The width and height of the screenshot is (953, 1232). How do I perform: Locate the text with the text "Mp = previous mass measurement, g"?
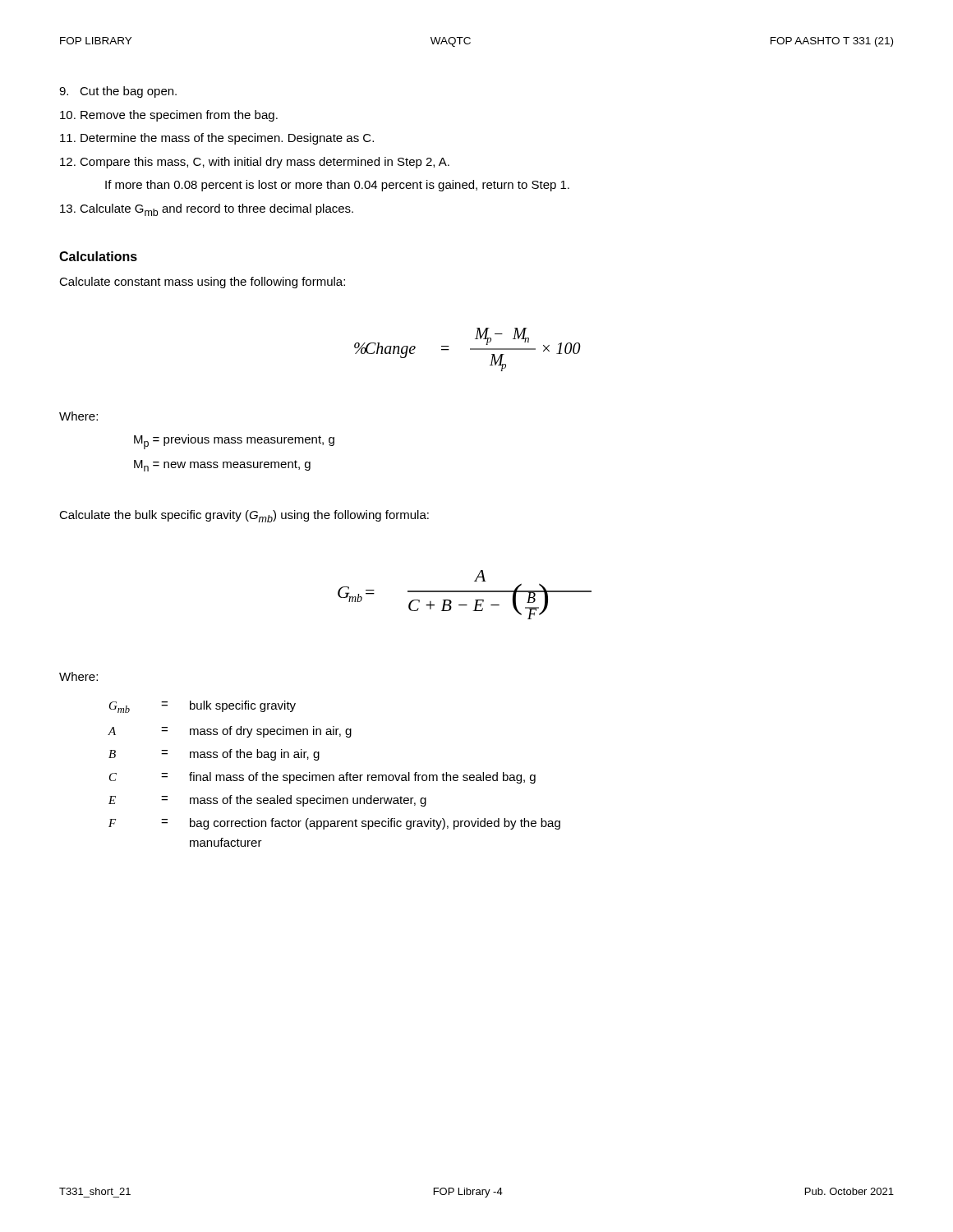tap(234, 441)
